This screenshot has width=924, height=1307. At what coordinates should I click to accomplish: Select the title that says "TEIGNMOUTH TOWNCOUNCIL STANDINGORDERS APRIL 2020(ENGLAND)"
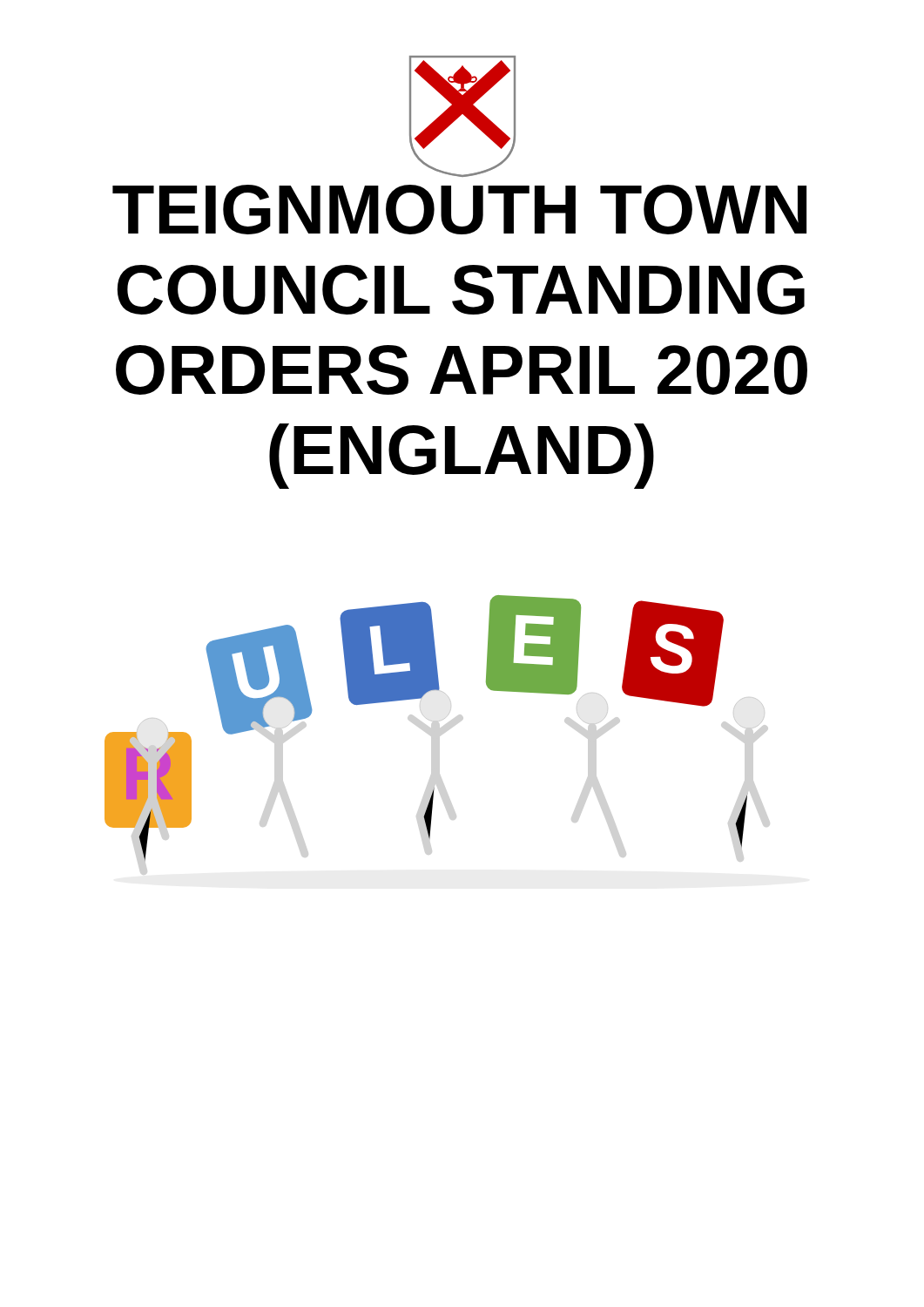pyautogui.click(x=462, y=330)
